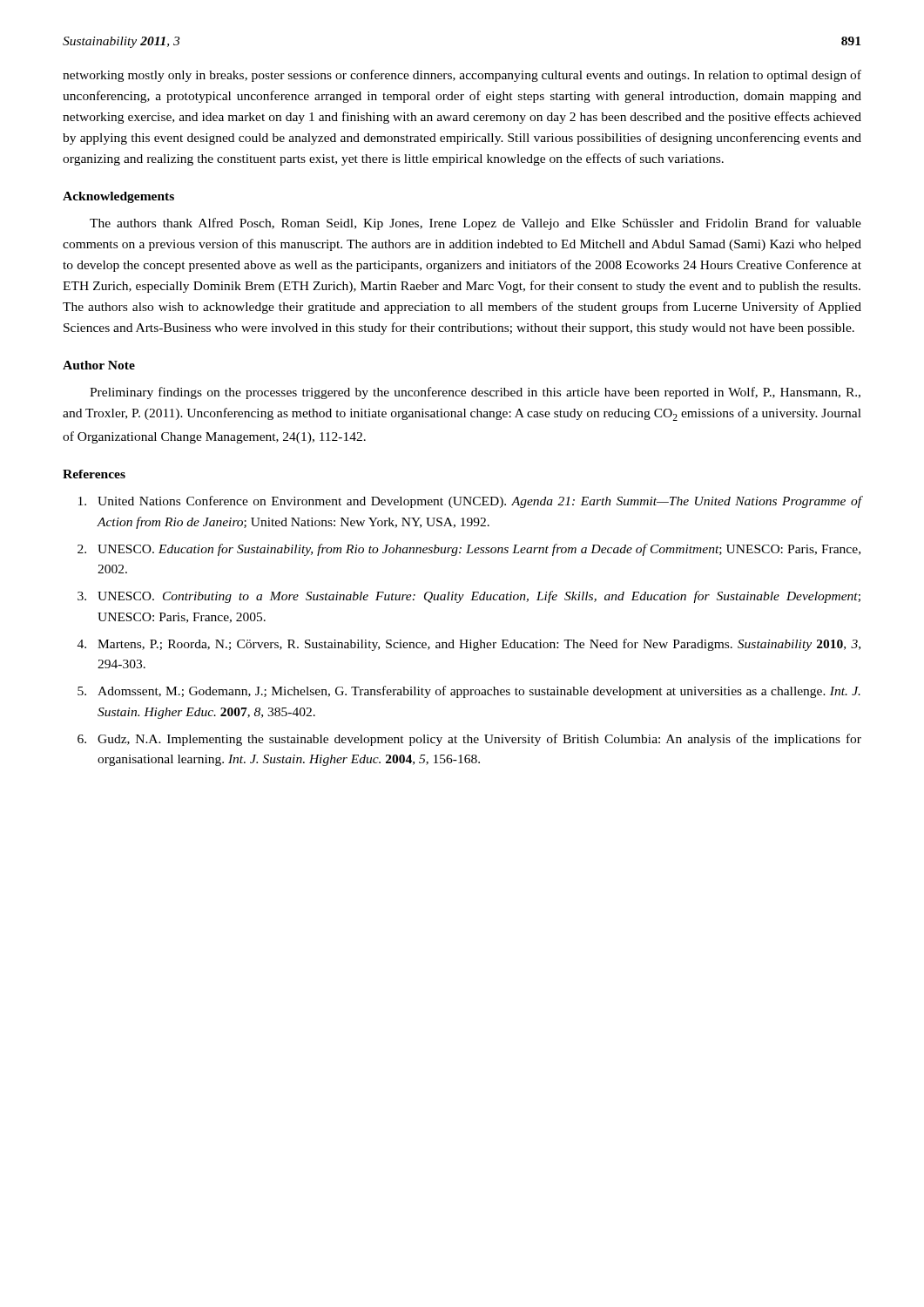Find the block starting "2. UNESCO. Education for Sustainability, from Rio to"
Viewport: 924px width, 1307px height.
(462, 559)
